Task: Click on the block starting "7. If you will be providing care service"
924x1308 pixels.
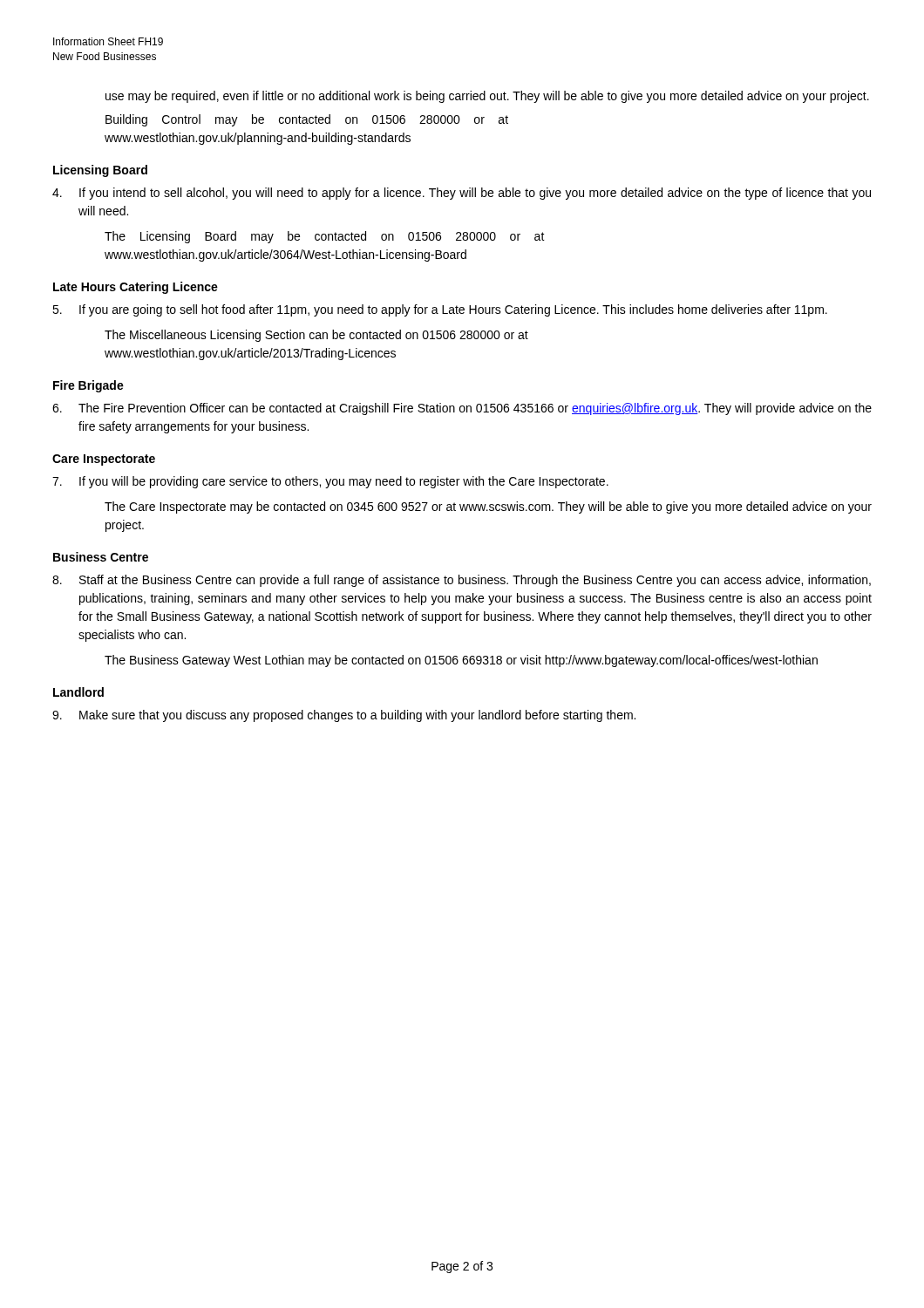Action: point(462,482)
